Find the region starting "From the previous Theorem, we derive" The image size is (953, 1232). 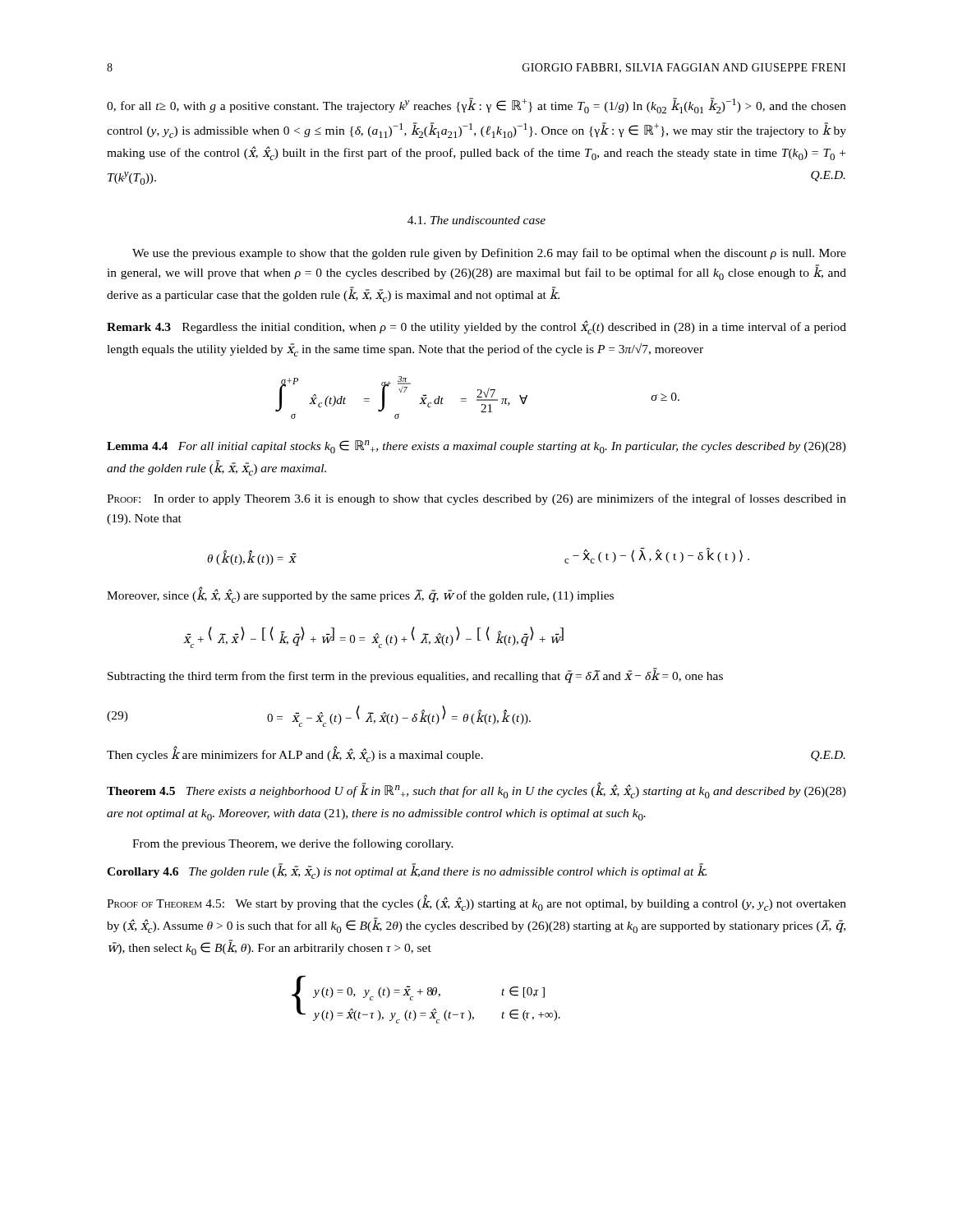pyautogui.click(x=293, y=843)
